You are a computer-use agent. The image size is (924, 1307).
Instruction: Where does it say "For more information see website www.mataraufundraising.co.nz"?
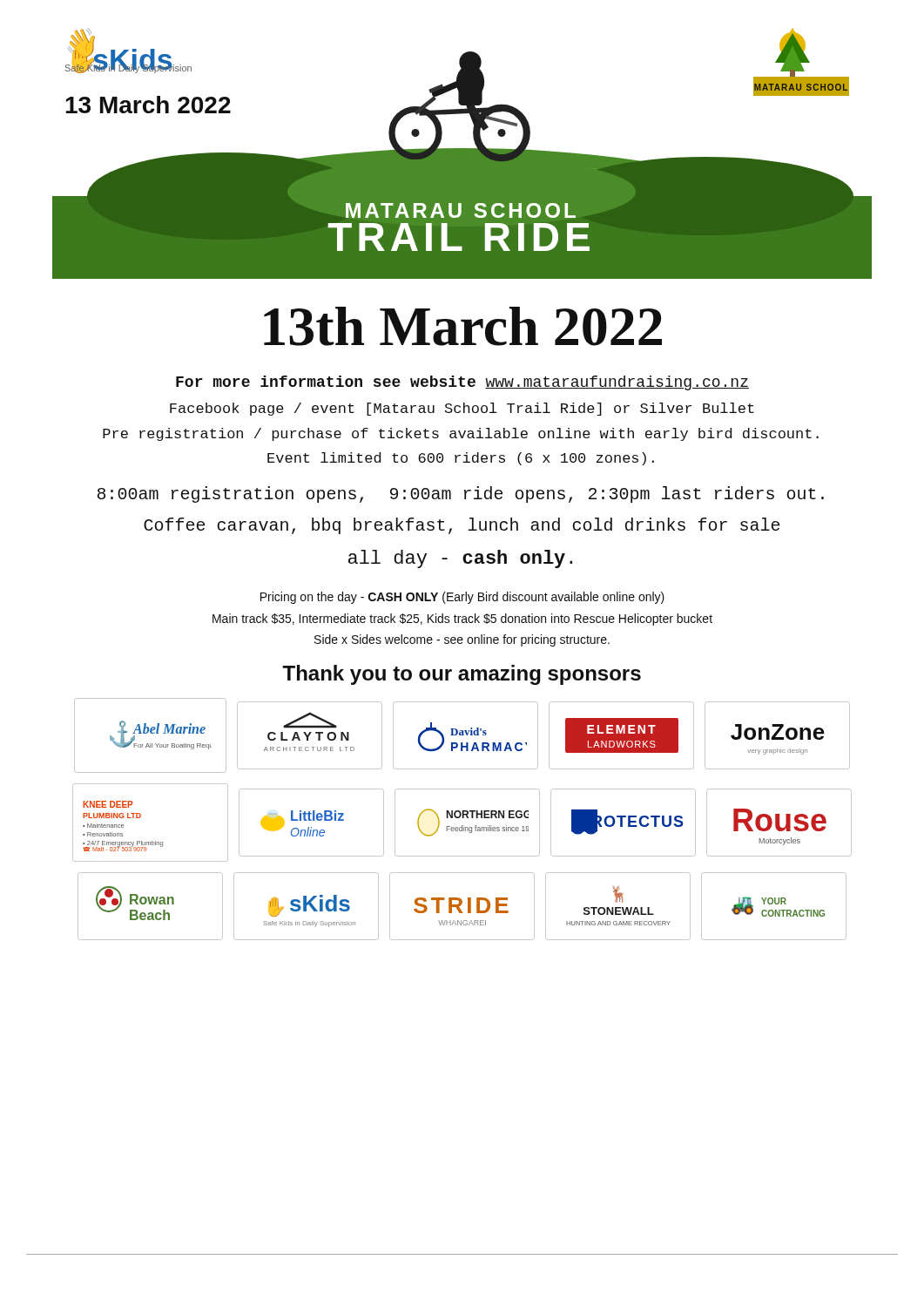pyautogui.click(x=462, y=383)
